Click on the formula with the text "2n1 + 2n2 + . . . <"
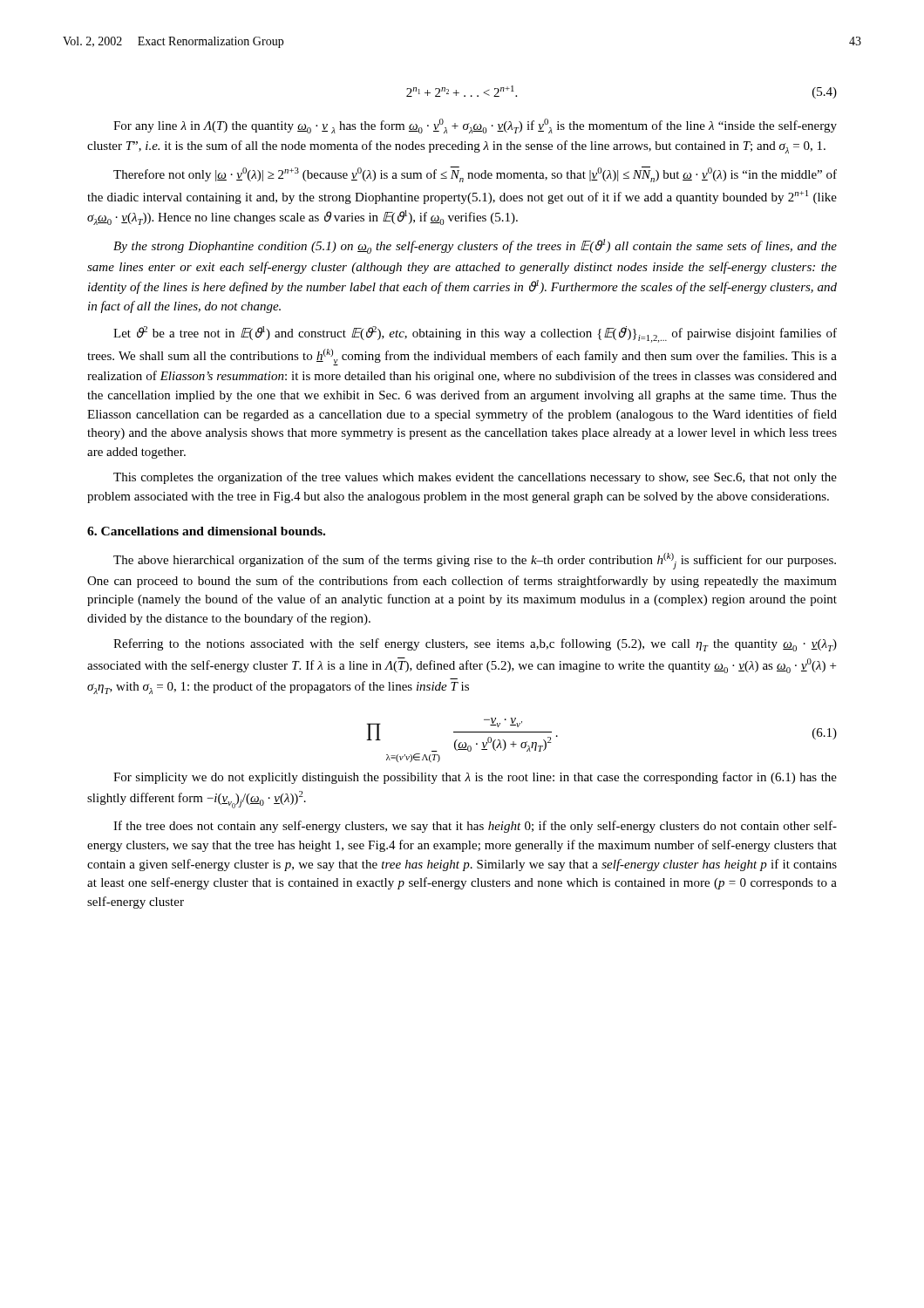Image resolution: width=924 pixels, height=1308 pixels. tap(438, 93)
